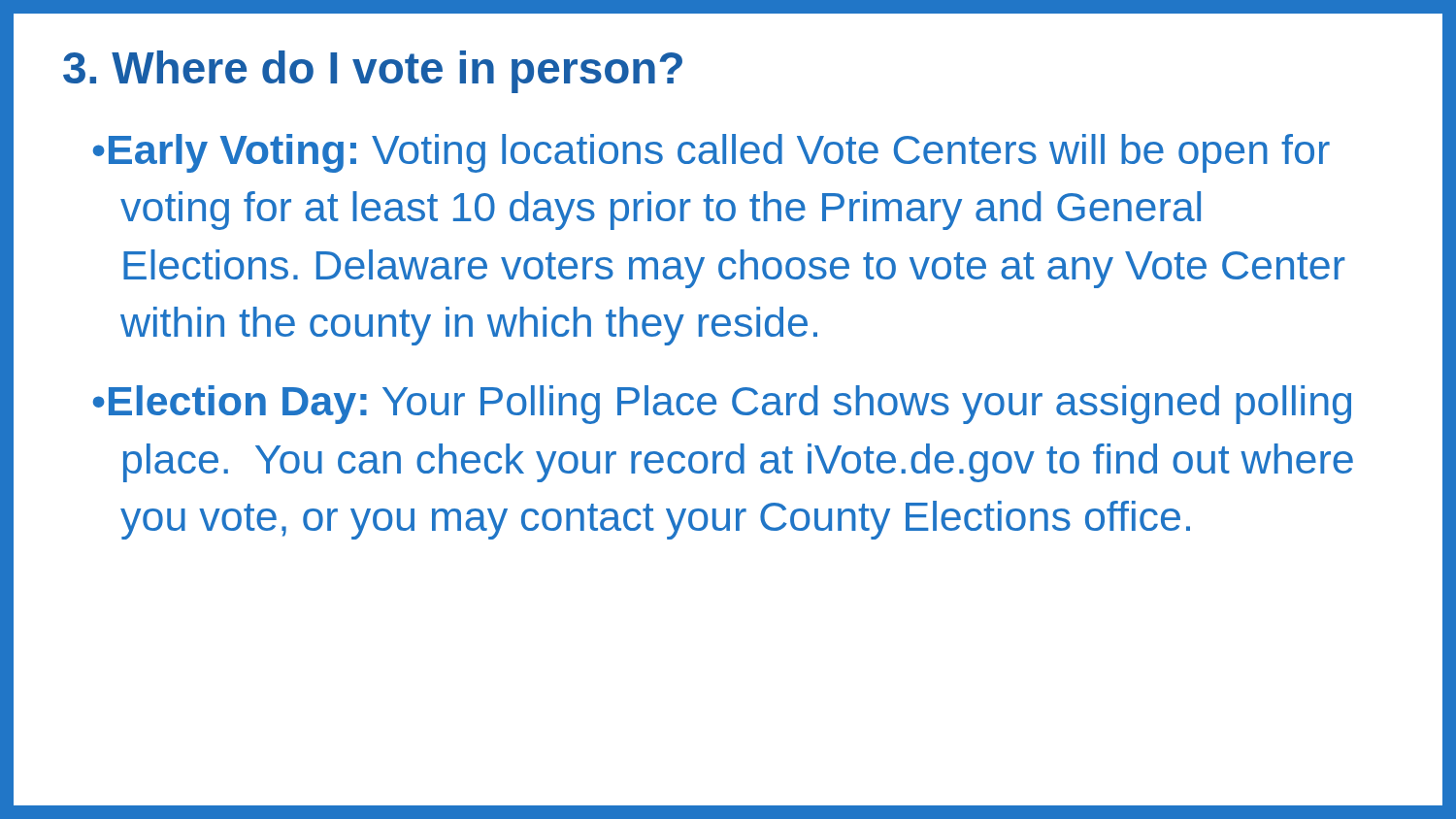Locate the section header that opens with "3. Where do I vote in"
Image resolution: width=1456 pixels, height=819 pixels.
click(374, 68)
